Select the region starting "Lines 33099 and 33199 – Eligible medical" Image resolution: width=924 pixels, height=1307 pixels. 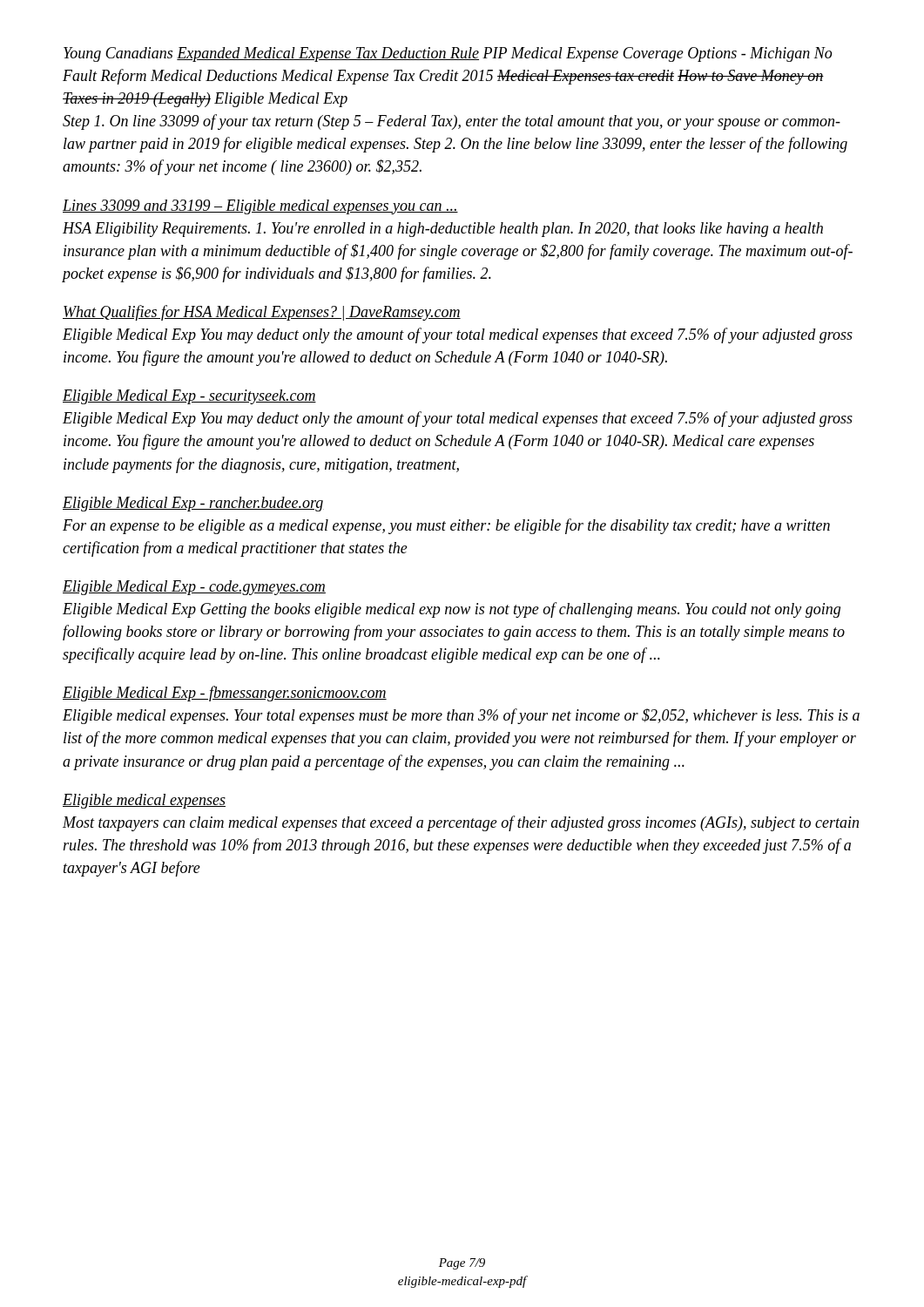coord(462,205)
